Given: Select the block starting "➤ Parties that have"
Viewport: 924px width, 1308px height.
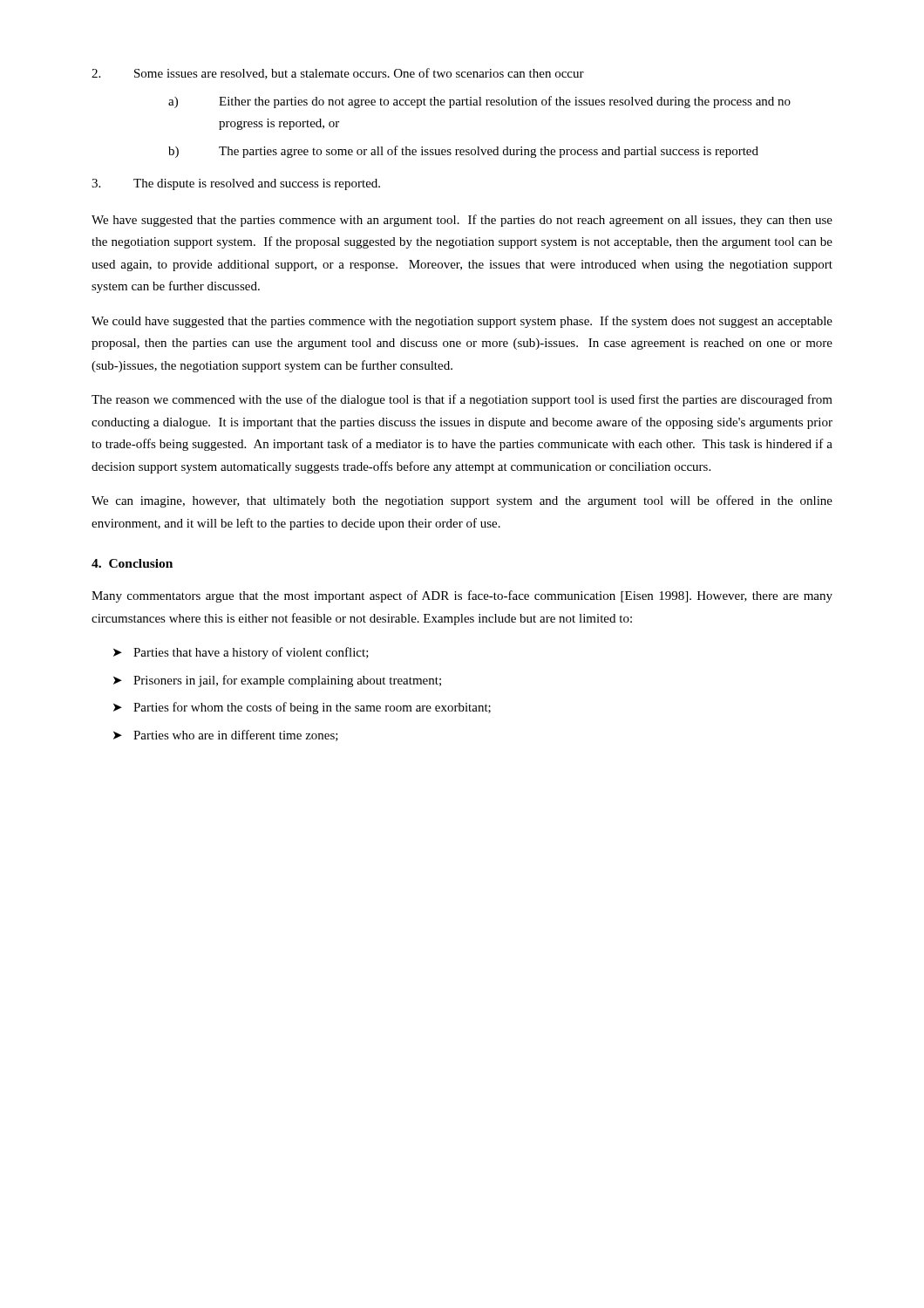Looking at the screenshot, I should click(x=241, y=653).
